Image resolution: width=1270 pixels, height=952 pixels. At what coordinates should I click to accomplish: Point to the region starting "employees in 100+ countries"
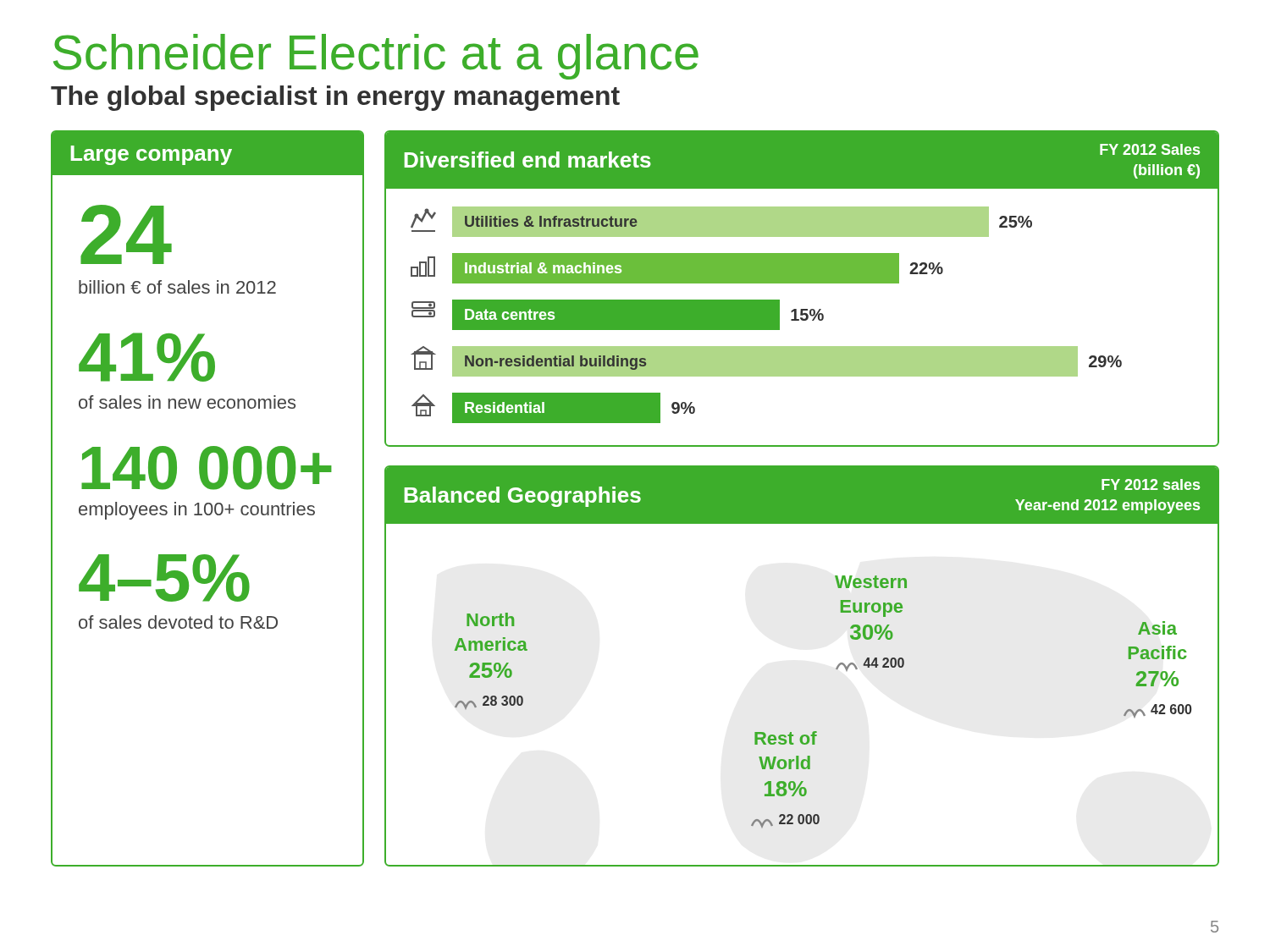[197, 509]
